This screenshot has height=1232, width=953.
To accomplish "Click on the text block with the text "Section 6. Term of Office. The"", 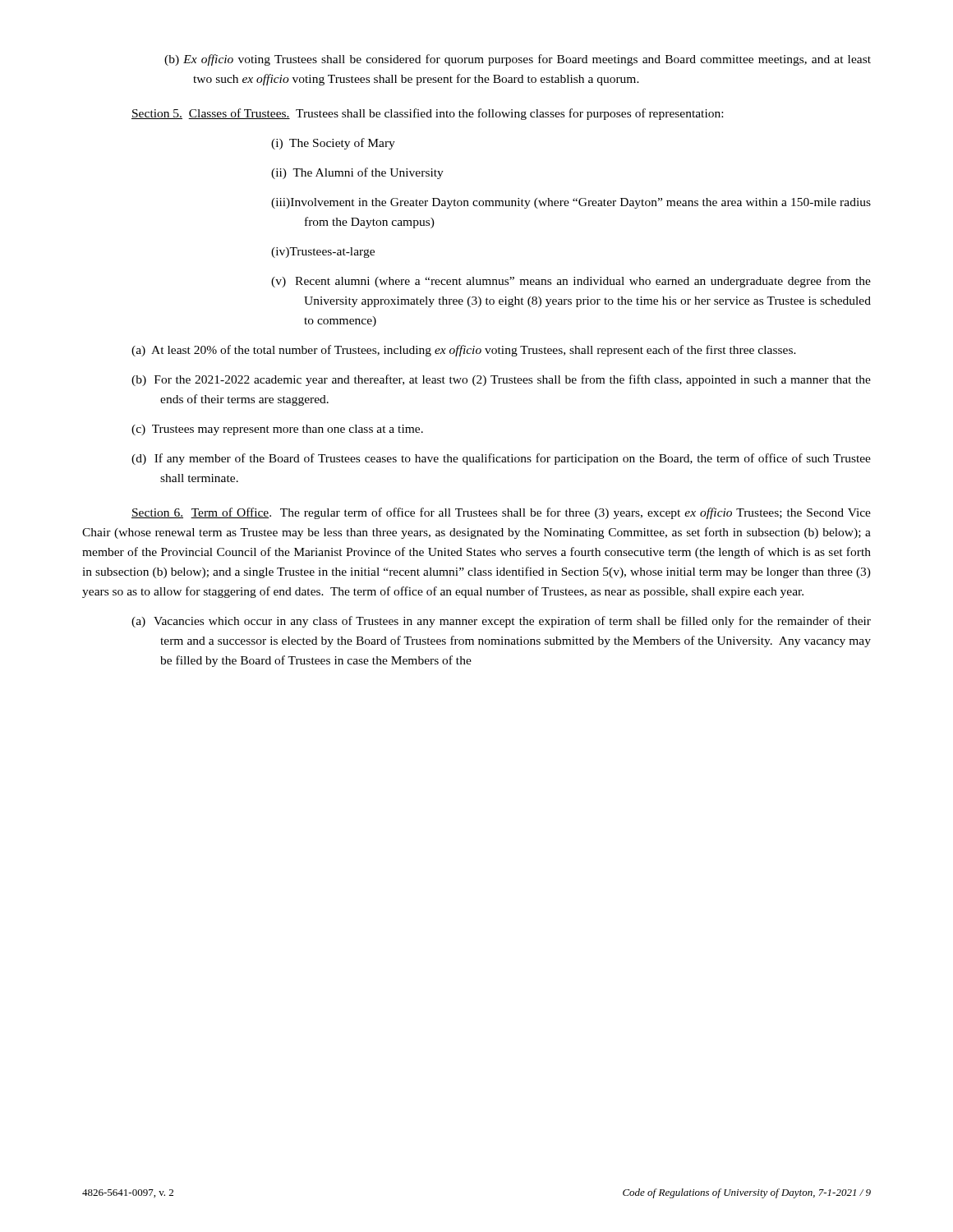I will (x=476, y=552).
